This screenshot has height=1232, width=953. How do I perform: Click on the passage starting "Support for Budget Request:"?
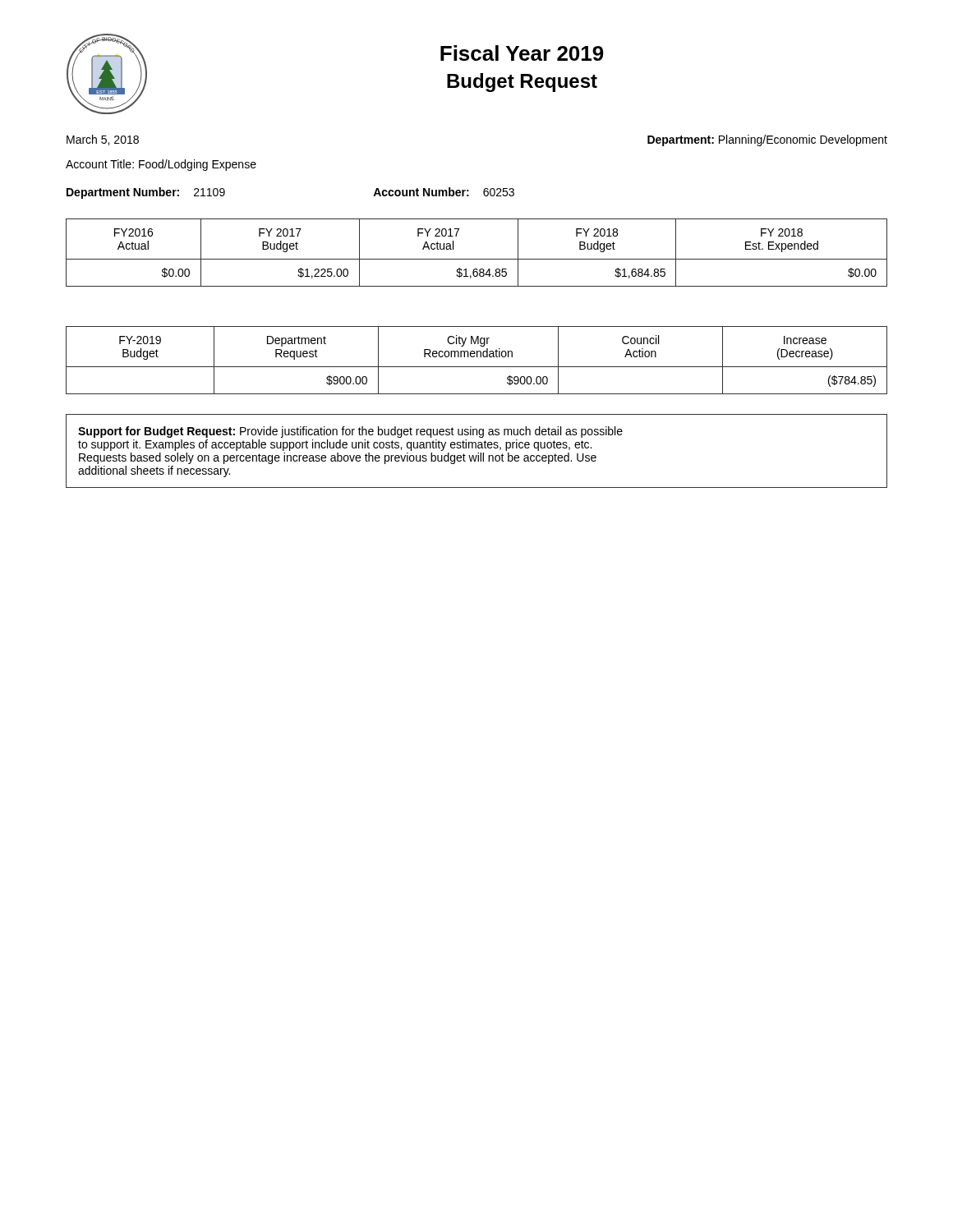[350, 451]
